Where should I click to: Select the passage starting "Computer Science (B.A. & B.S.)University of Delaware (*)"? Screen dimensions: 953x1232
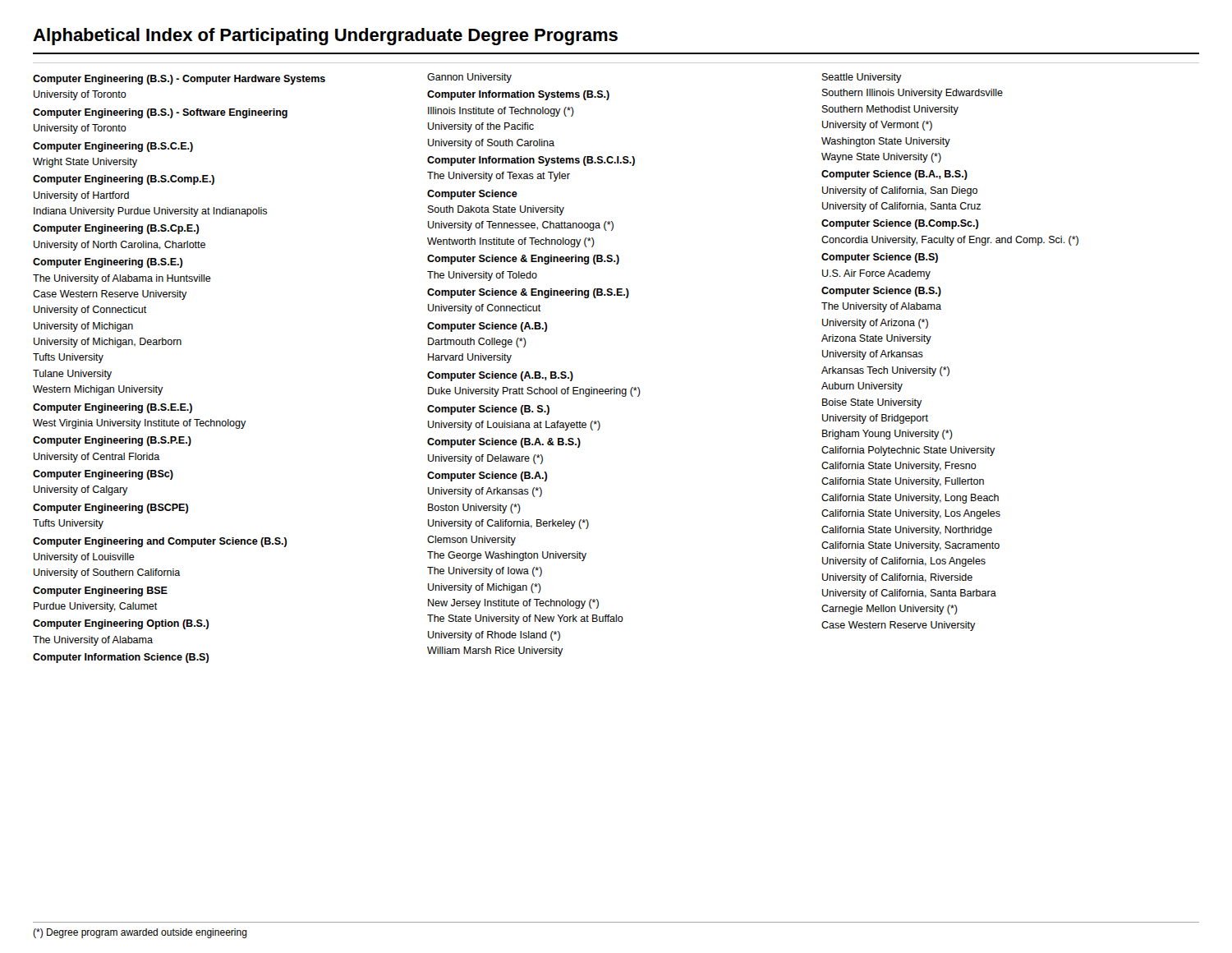504,443
